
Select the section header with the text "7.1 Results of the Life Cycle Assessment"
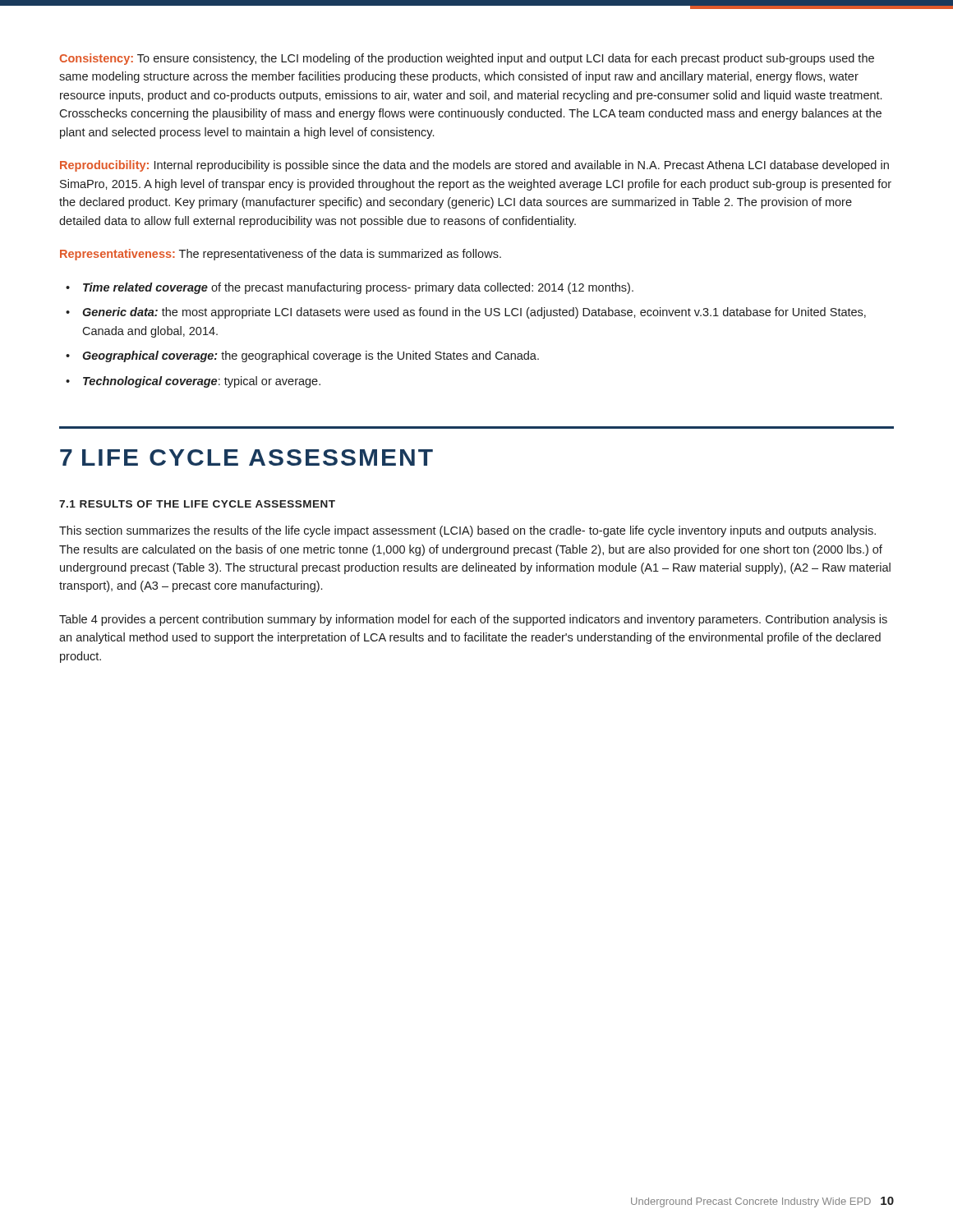click(197, 504)
